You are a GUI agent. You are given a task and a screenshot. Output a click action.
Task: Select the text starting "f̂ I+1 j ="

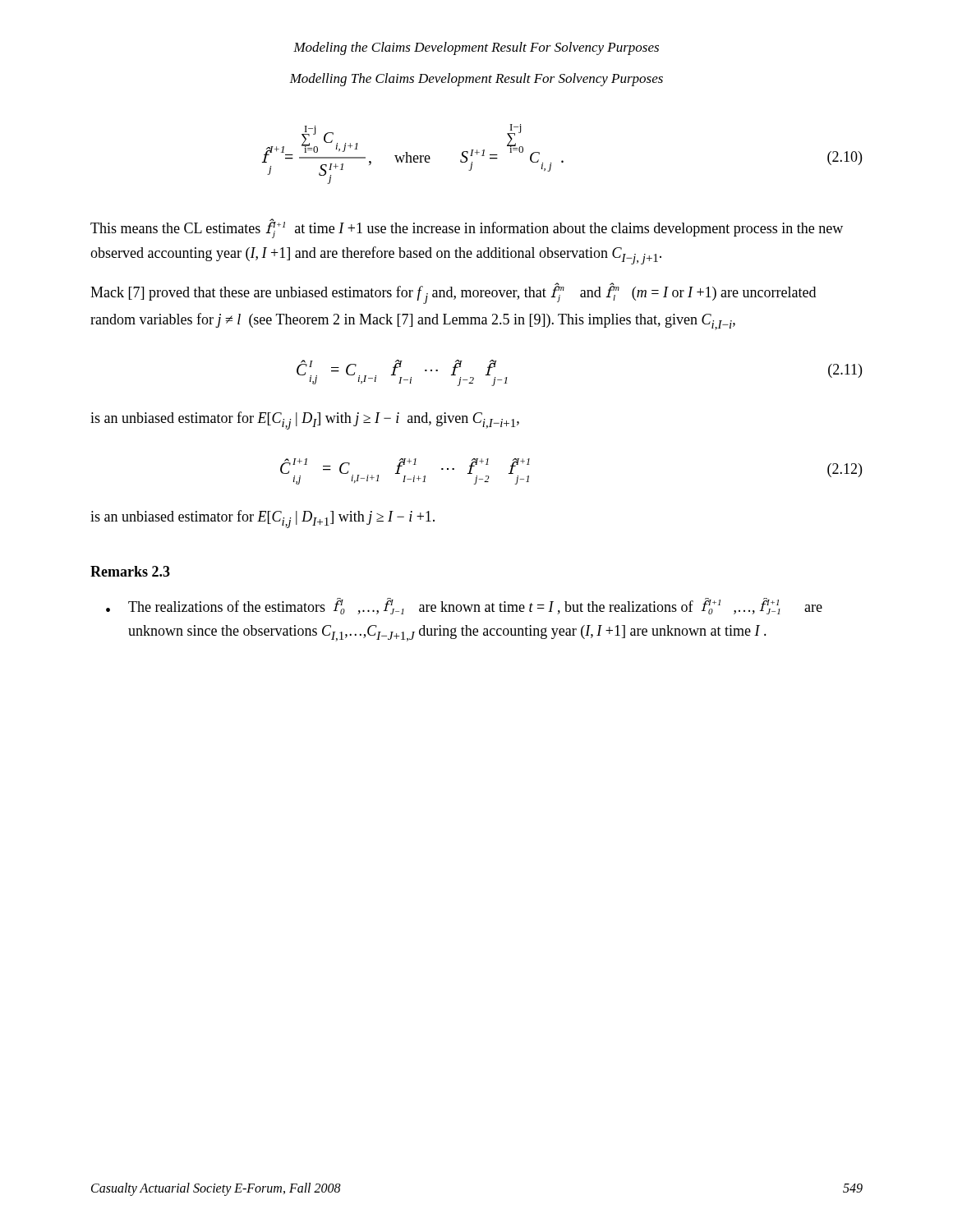[x=542, y=157]
